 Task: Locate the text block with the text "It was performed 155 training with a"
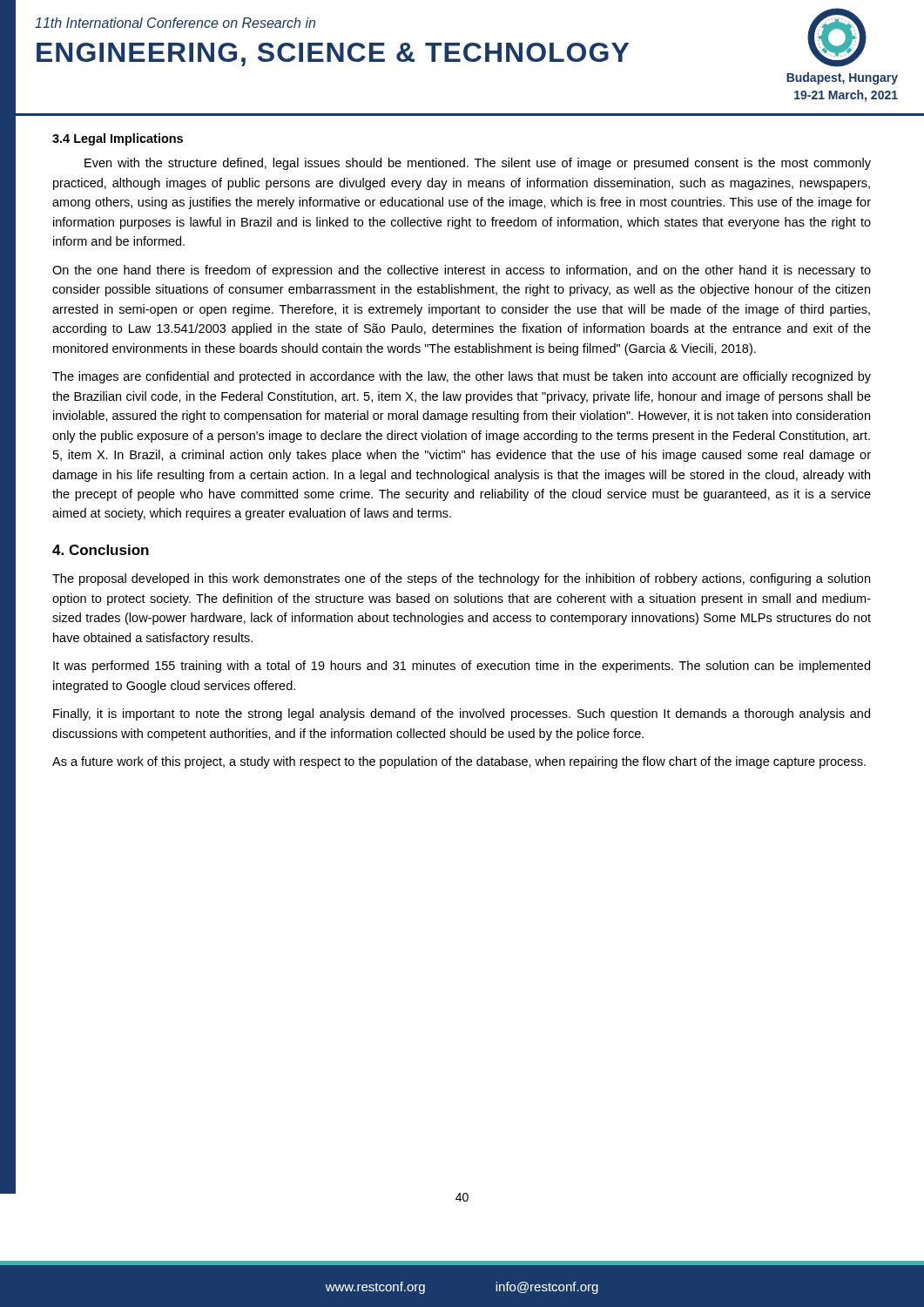pyautogui.click(x=462, y=676)
